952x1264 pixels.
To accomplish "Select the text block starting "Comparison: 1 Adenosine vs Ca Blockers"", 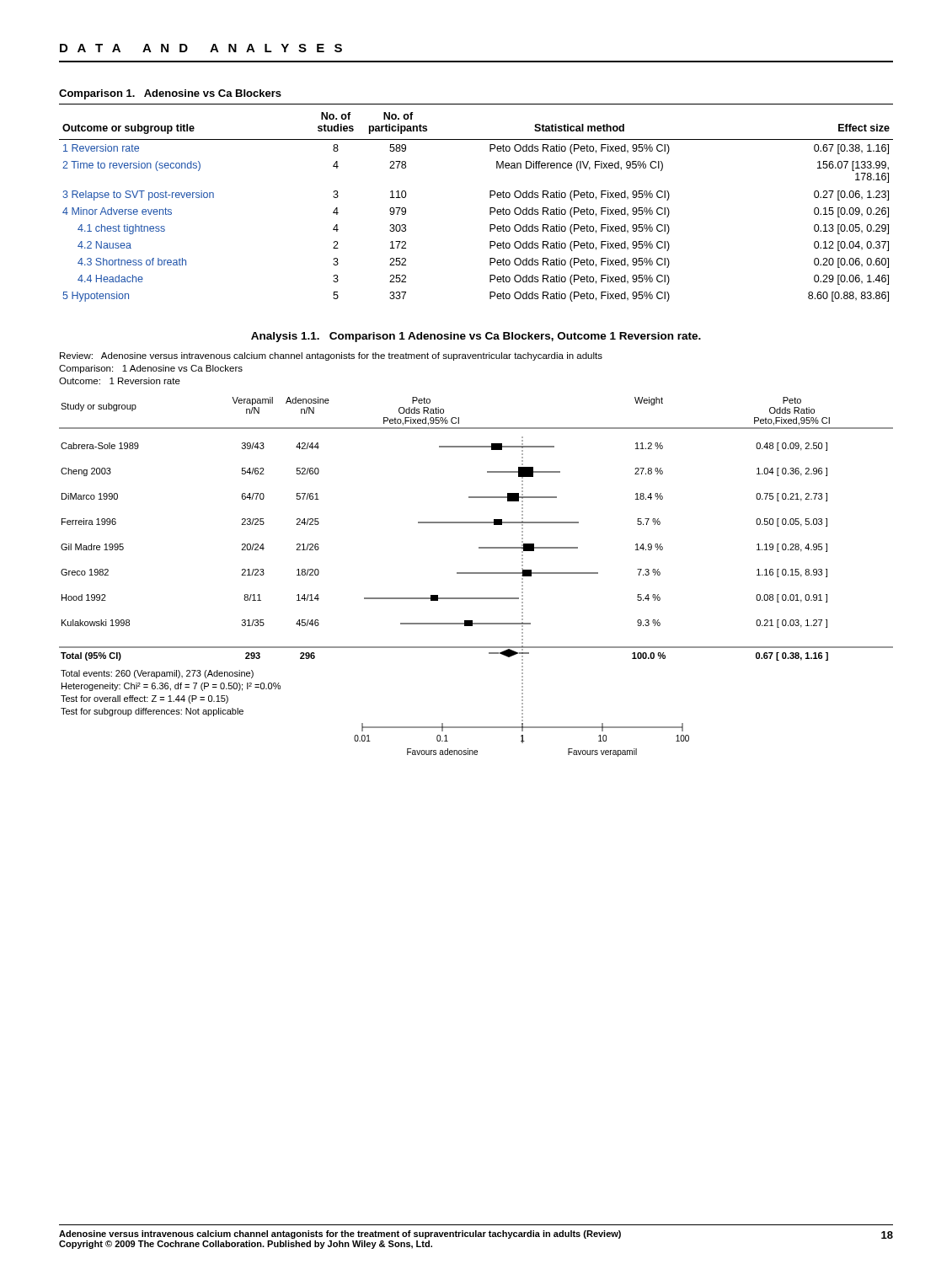I will click(x=151, y=368).
